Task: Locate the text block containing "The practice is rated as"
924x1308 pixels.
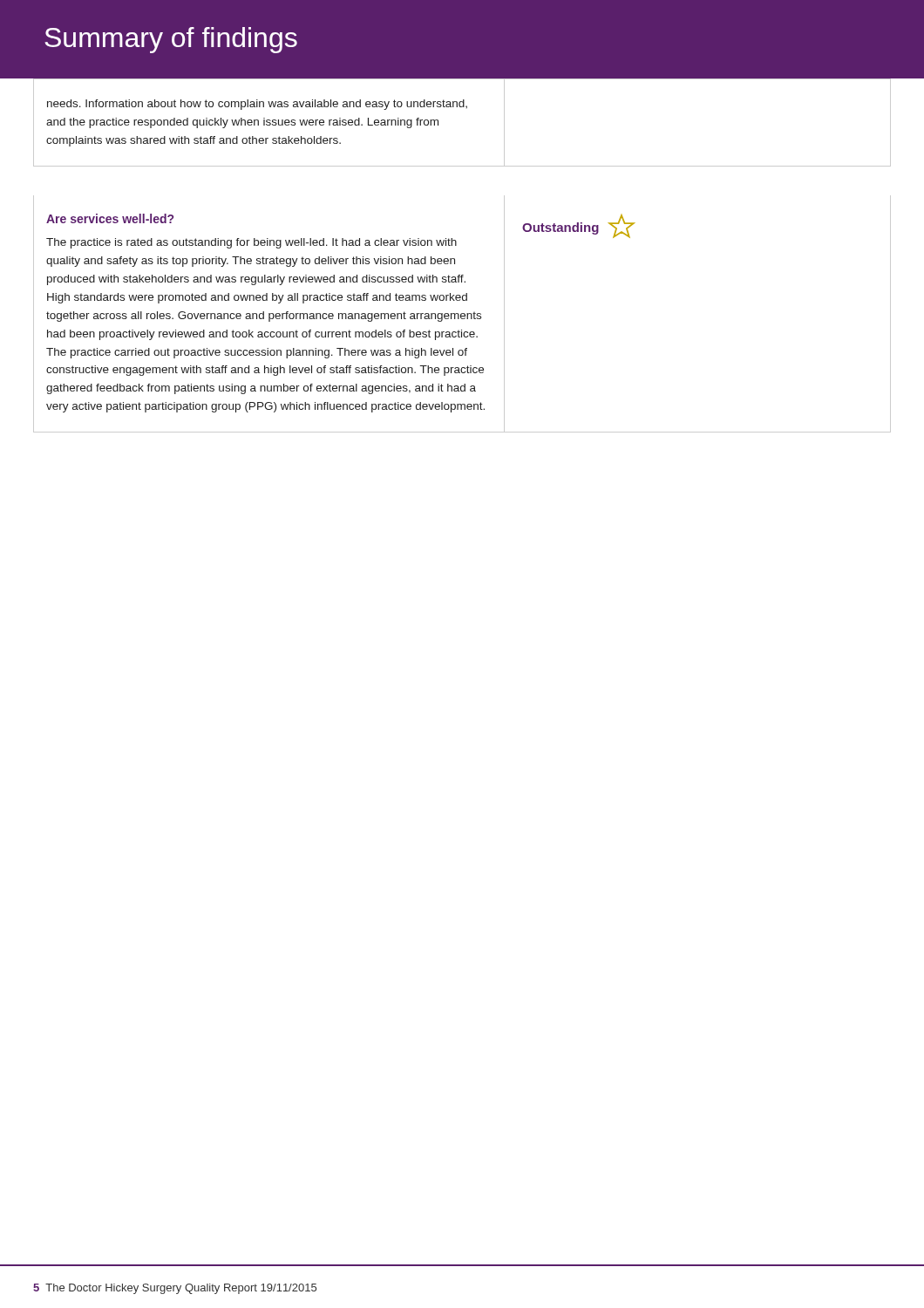Action: (x=266, y=324)
